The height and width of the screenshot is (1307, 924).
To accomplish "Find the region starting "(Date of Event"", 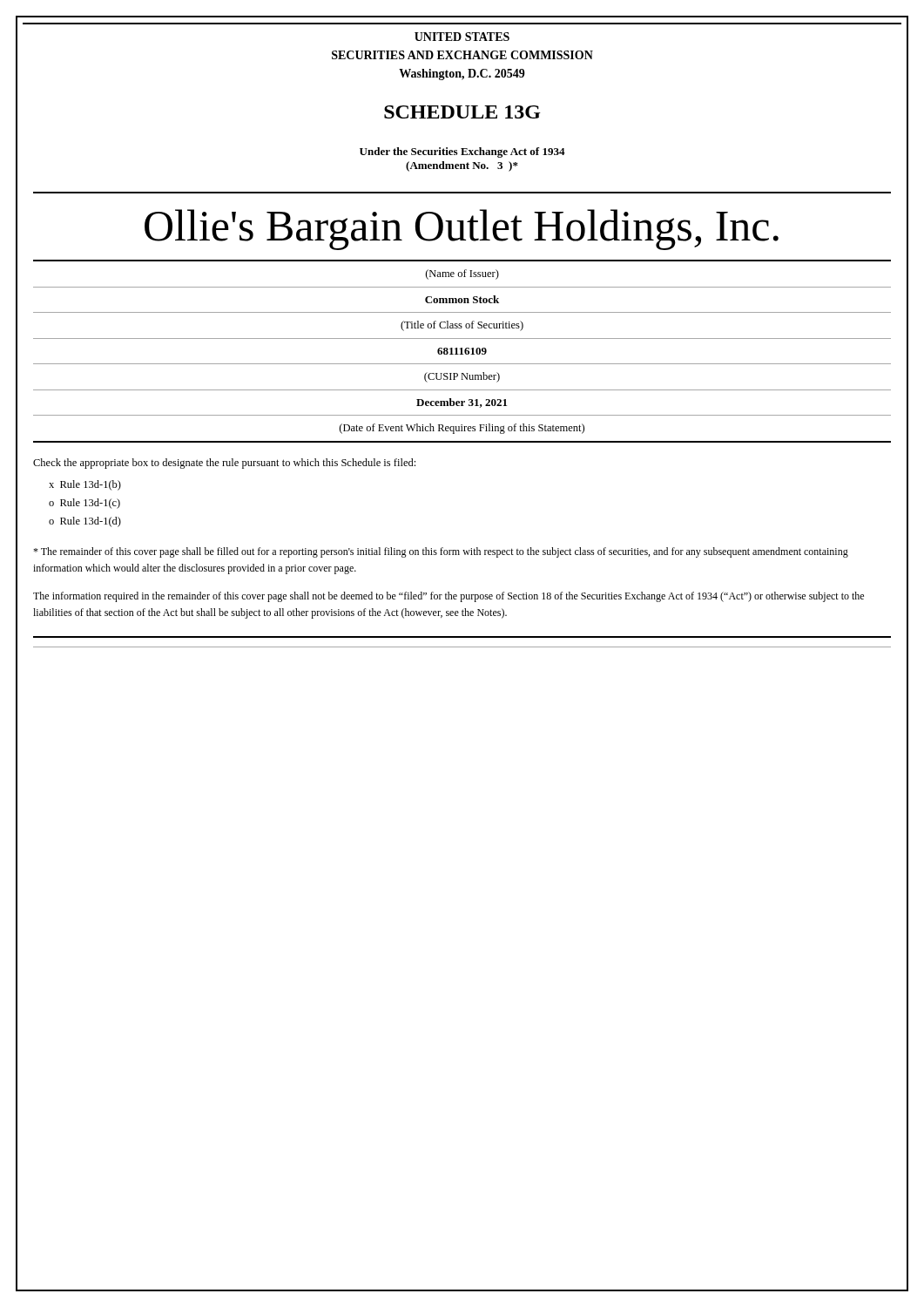I will point(462,428).
